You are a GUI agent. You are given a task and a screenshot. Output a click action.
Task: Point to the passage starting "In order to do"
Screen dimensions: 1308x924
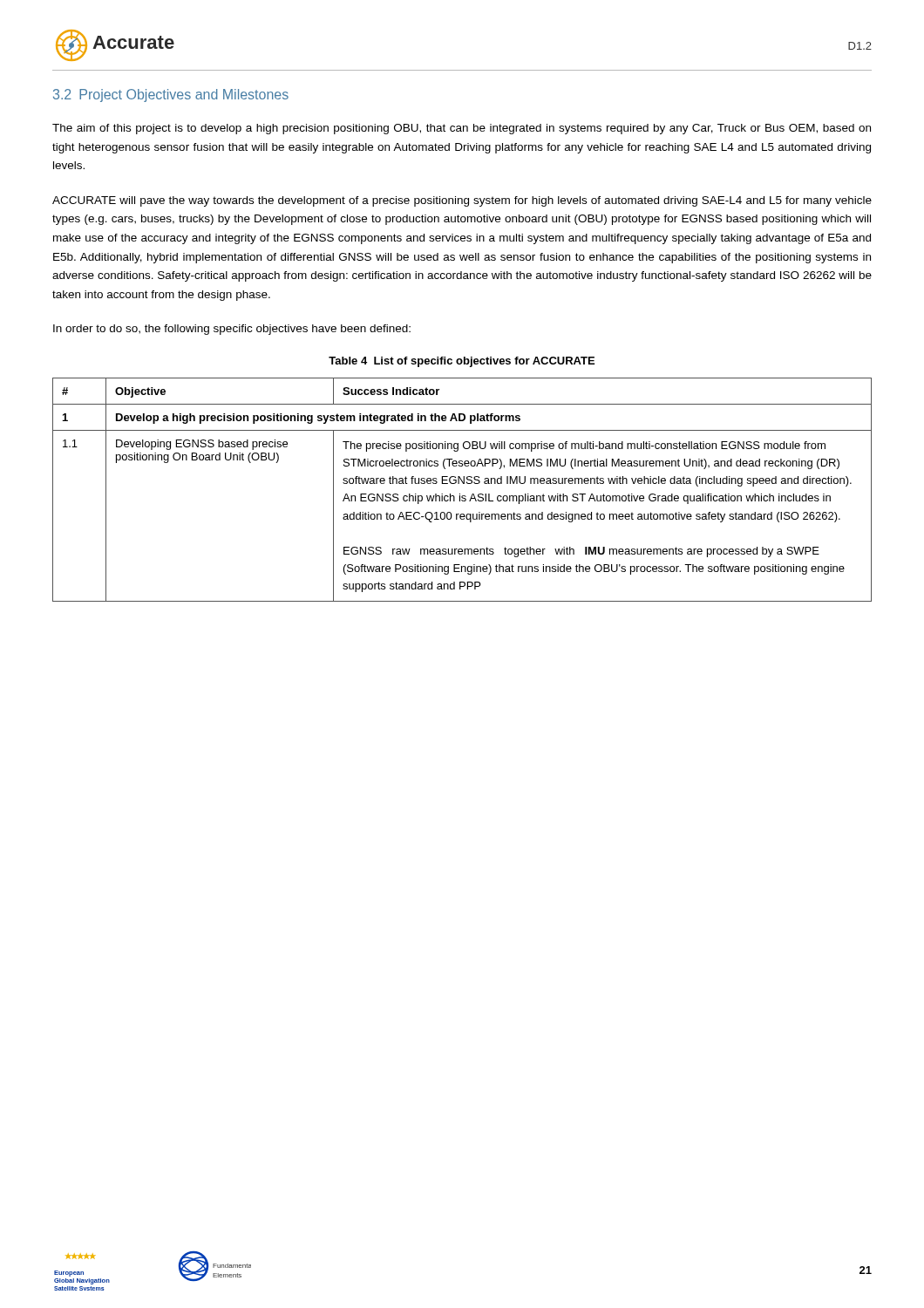232,330
